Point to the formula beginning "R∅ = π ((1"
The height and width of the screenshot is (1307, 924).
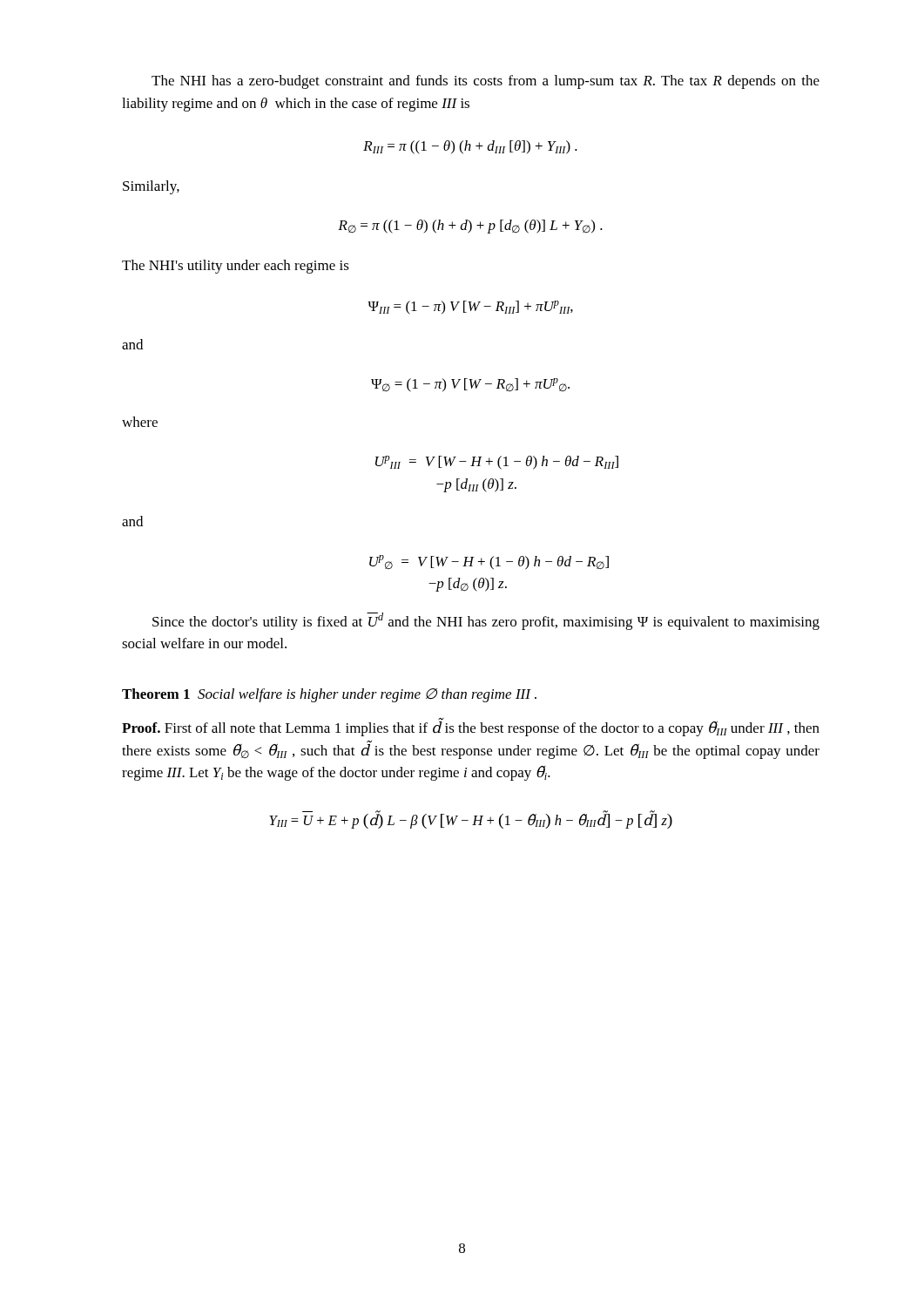(471, 226)
